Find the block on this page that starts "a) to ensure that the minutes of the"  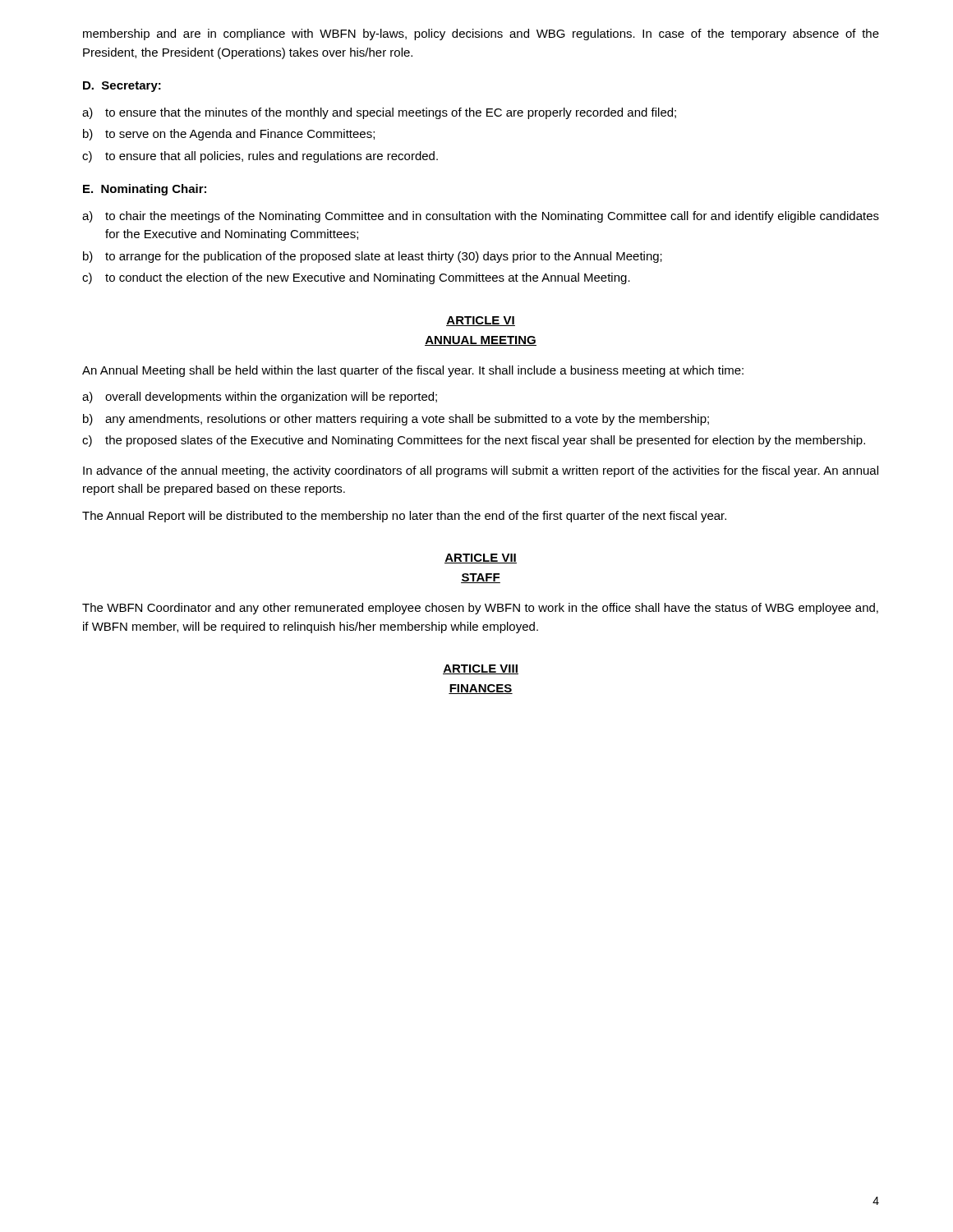click(x=481, y=112)
